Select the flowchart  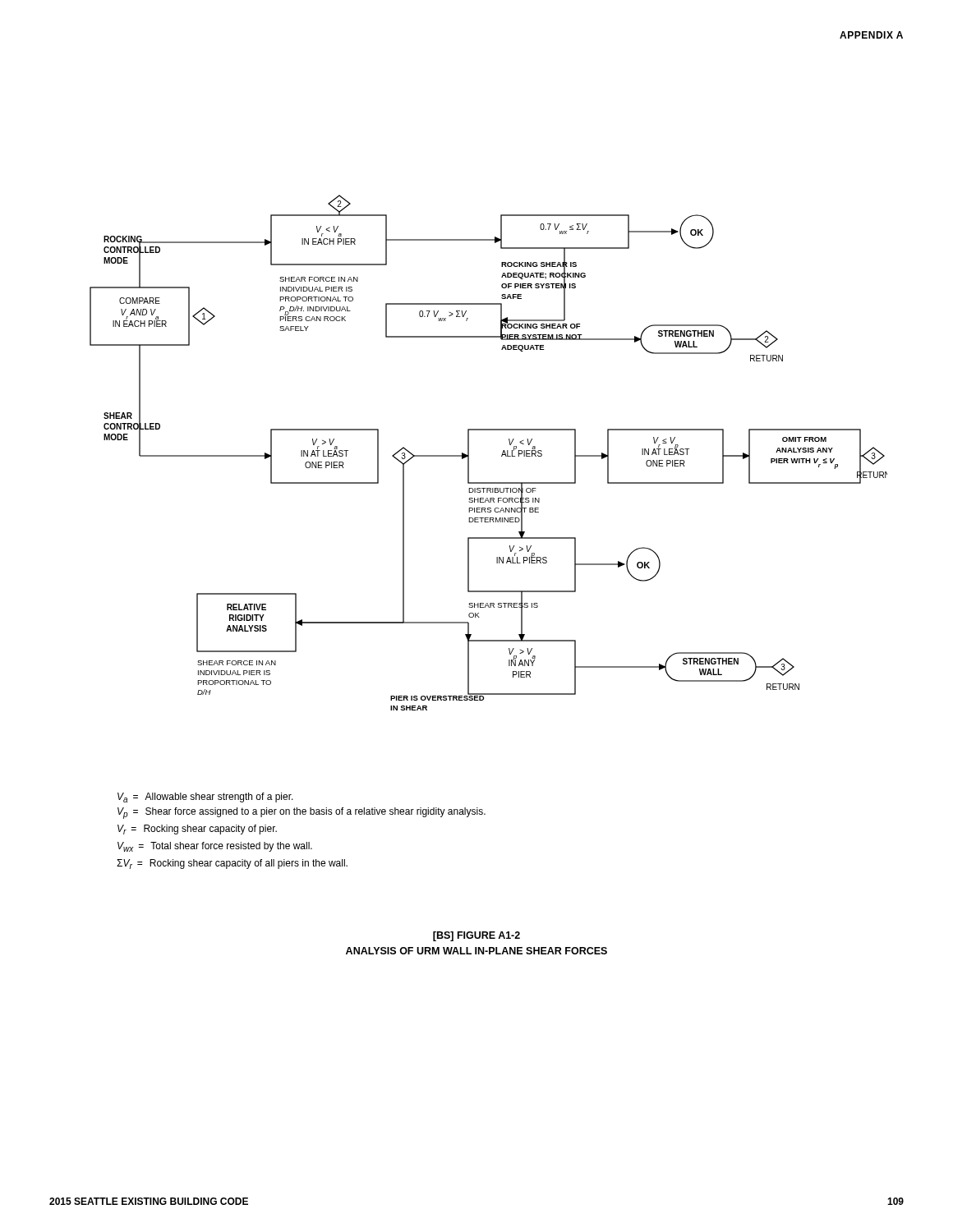coord(476,419)
